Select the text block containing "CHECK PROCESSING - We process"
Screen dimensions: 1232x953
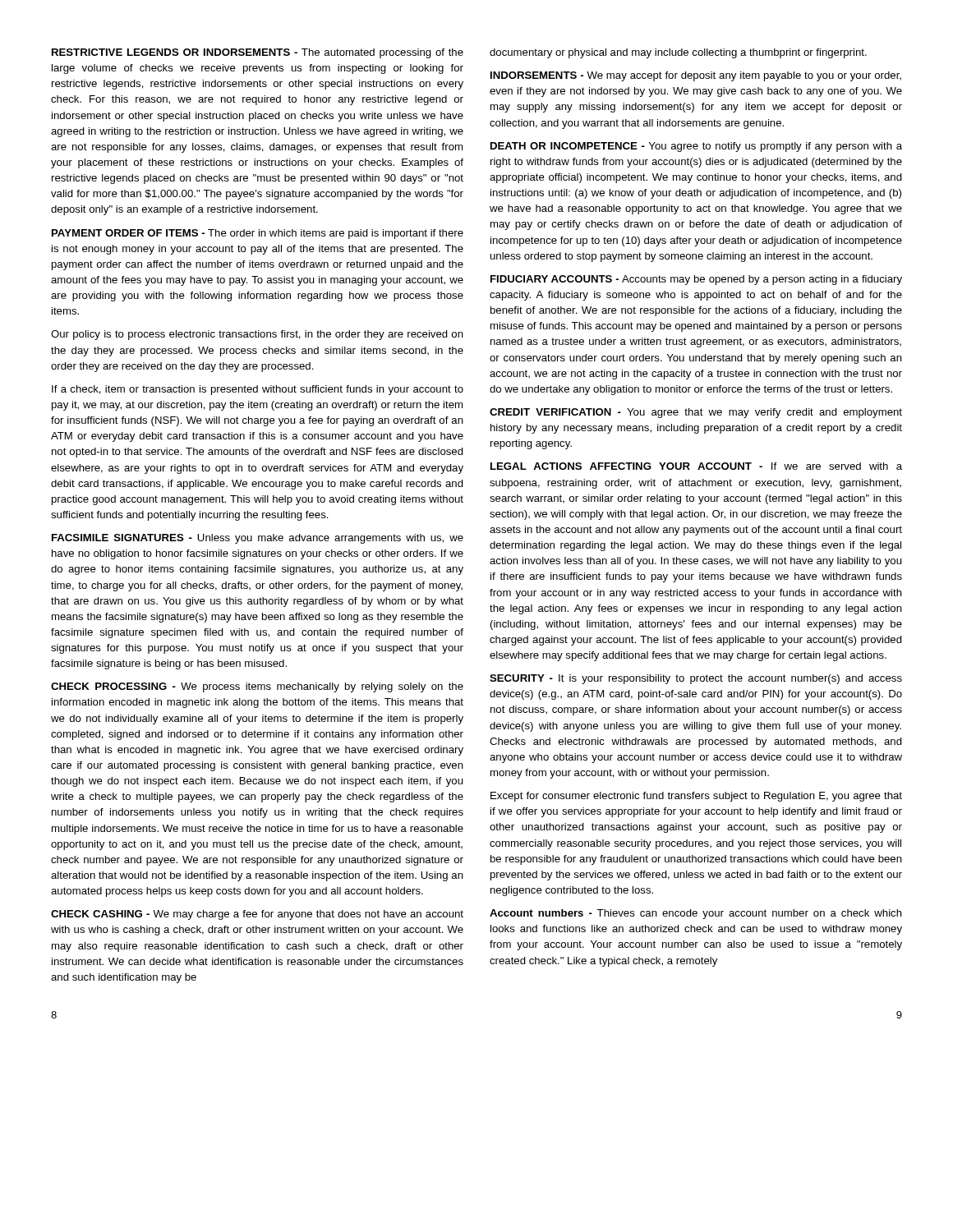tap(257, 789)
